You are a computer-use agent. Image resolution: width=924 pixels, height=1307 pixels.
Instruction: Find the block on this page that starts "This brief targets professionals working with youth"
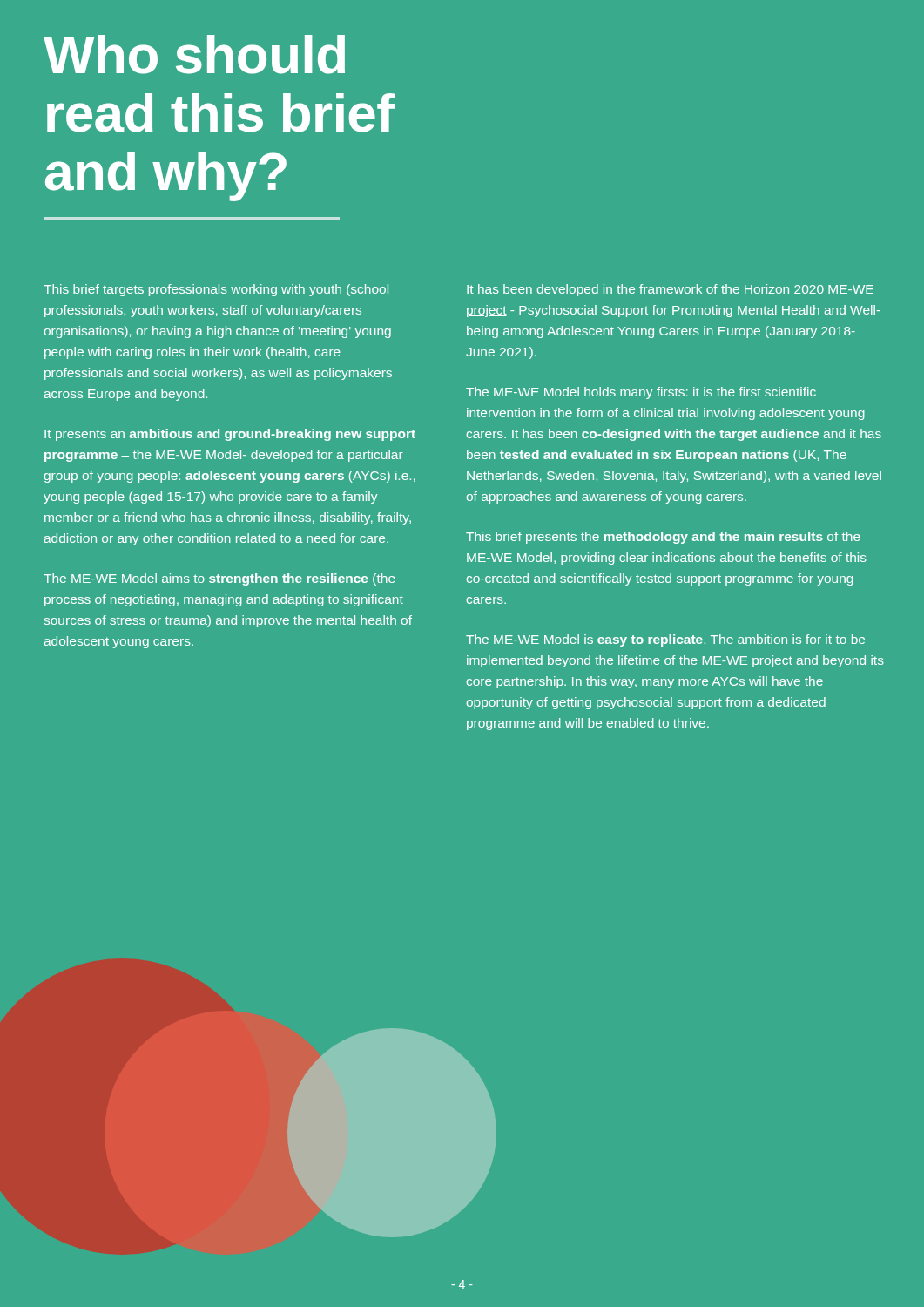click(x=231, y=465)
